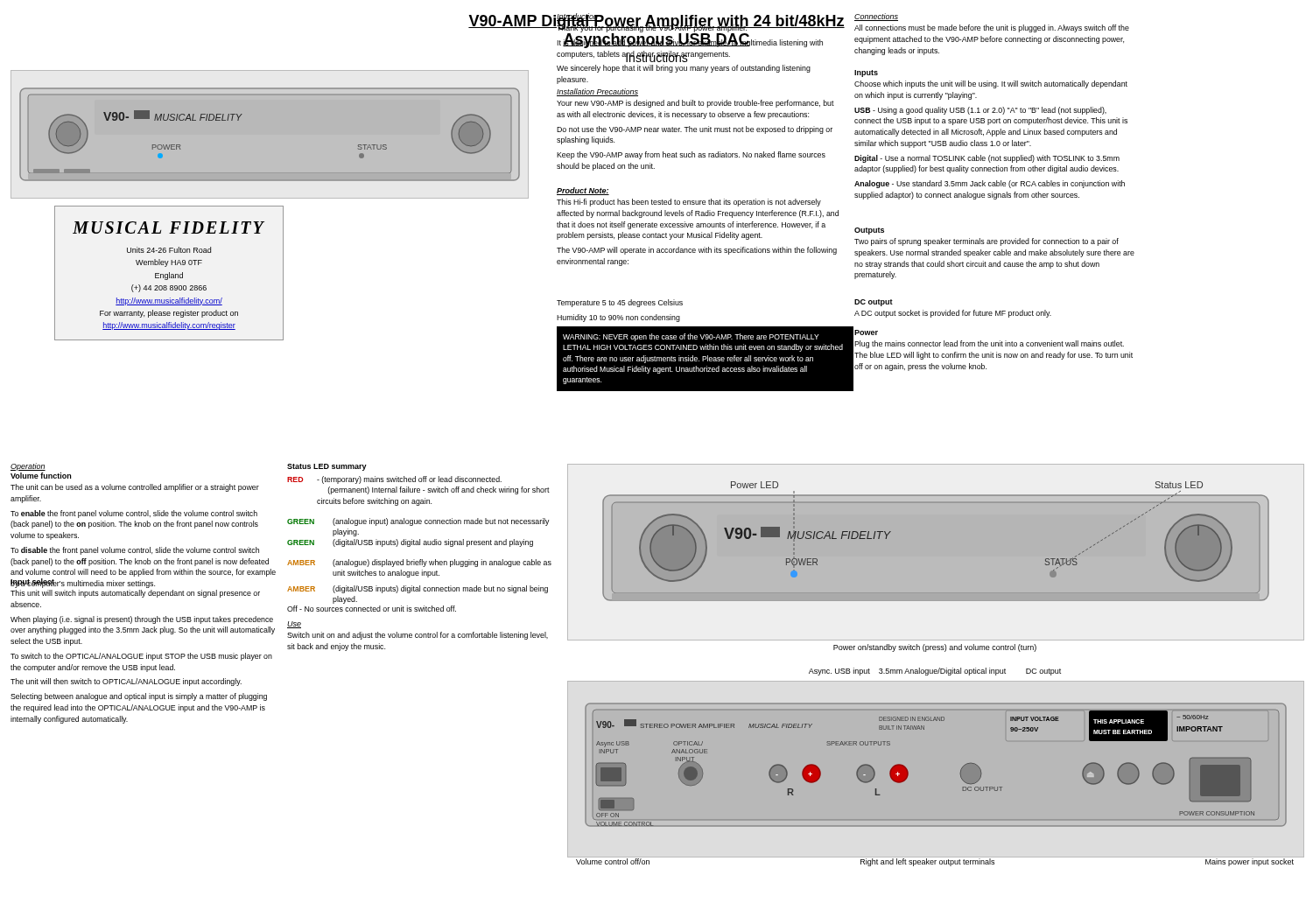Click on the list item that says "AMBER (analogue) displayed briefly"
1313x924 pixels.
421,568
